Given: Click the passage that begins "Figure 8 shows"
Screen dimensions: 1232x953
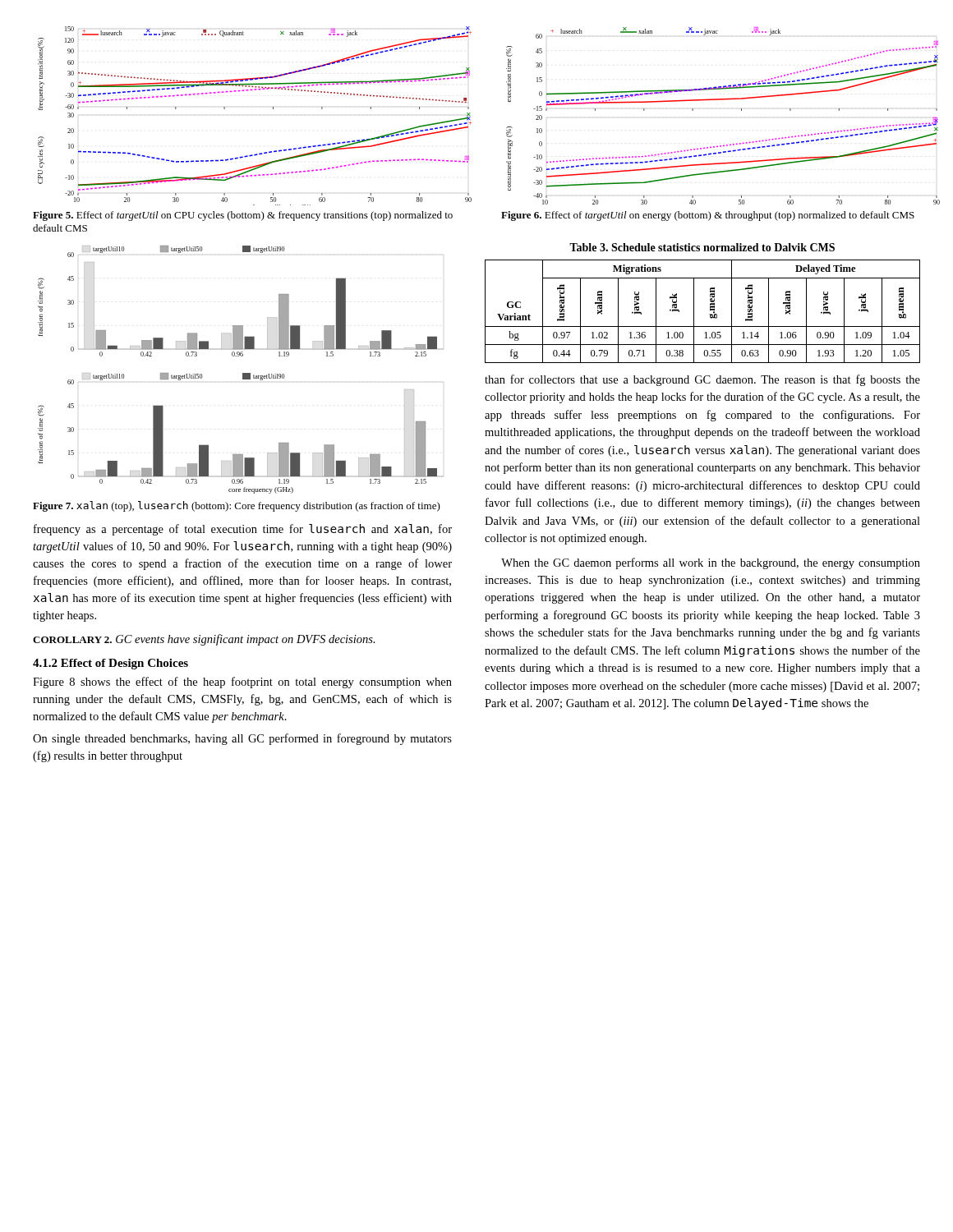Looking at the screenshot, I should click(242, 699).
